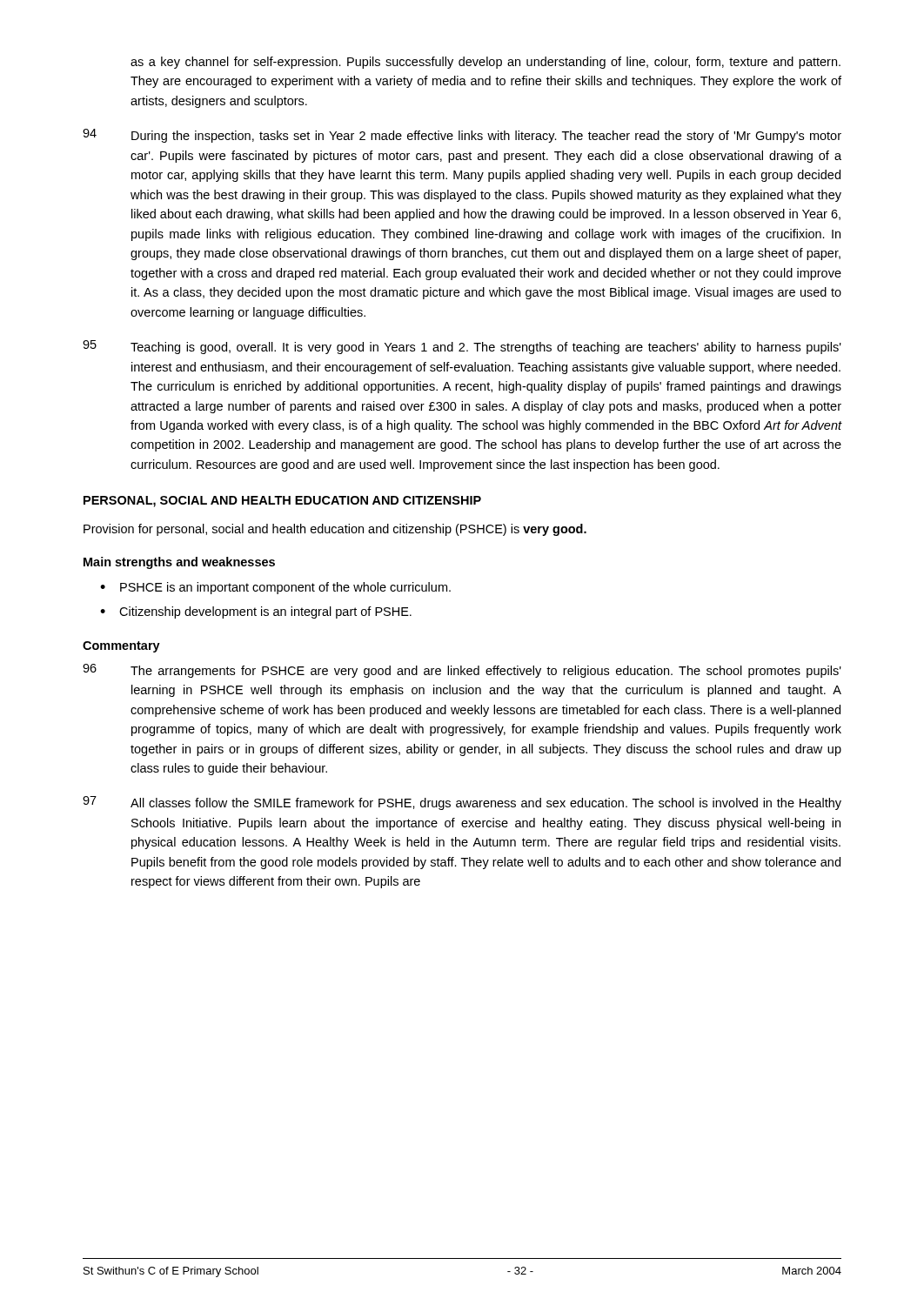
Task: Locate the text starting "as a key"
Action: (486, 81)
